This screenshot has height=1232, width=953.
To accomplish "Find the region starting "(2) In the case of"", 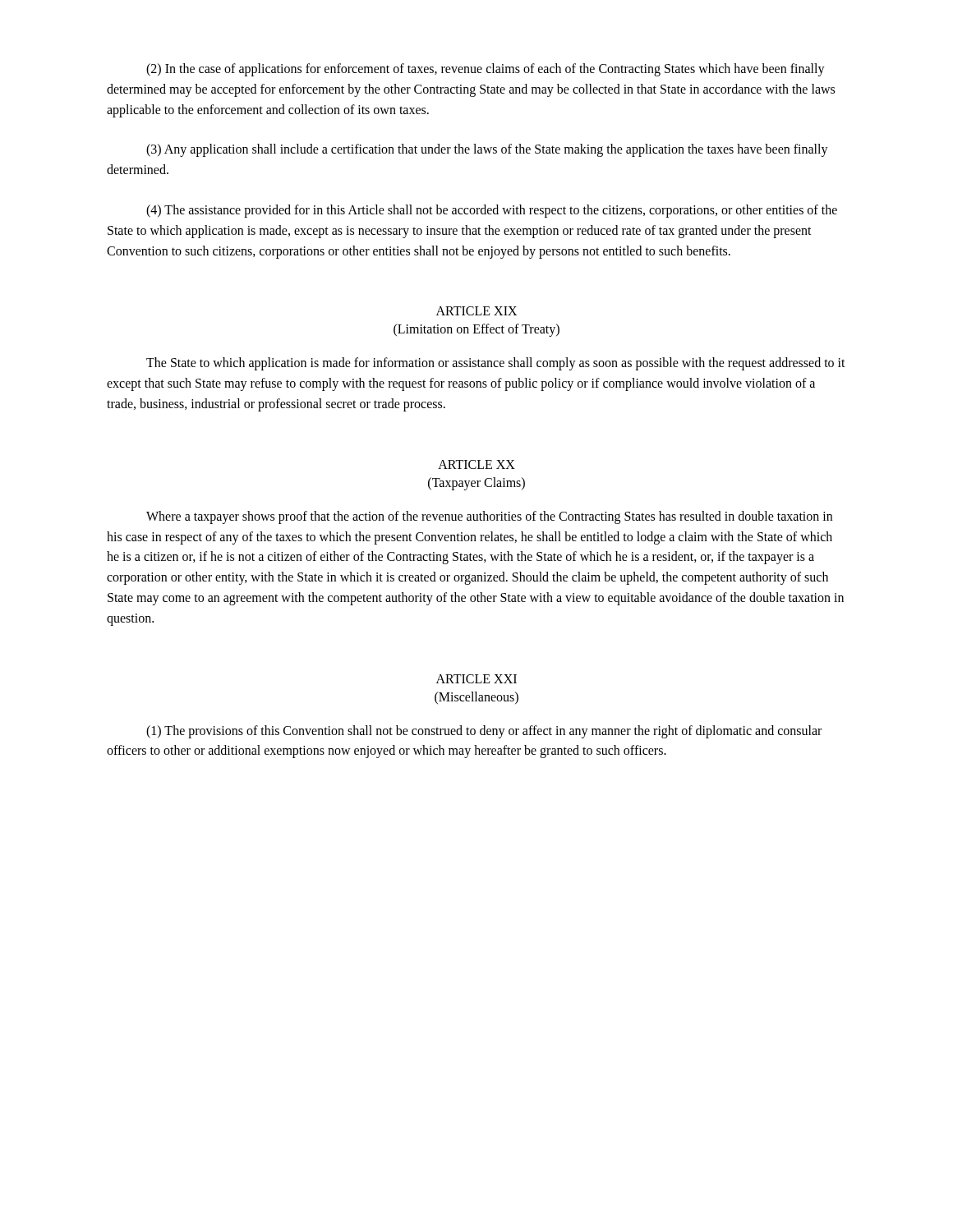I will pyautogui.click(x=471, y=89).
